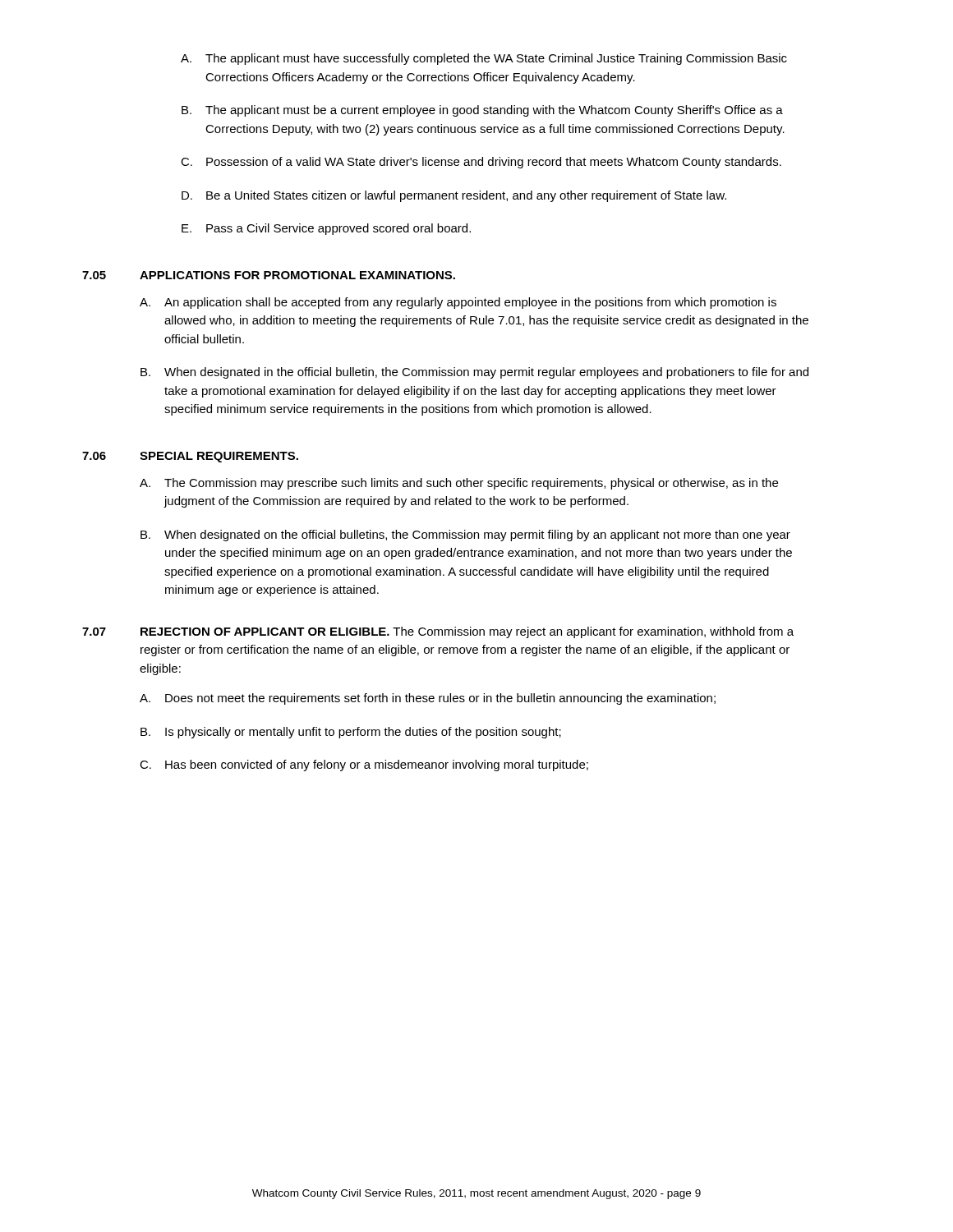Find the region starting "C. Has been convicted of"
The image size is (953, 1232).
tap(481, 765)
